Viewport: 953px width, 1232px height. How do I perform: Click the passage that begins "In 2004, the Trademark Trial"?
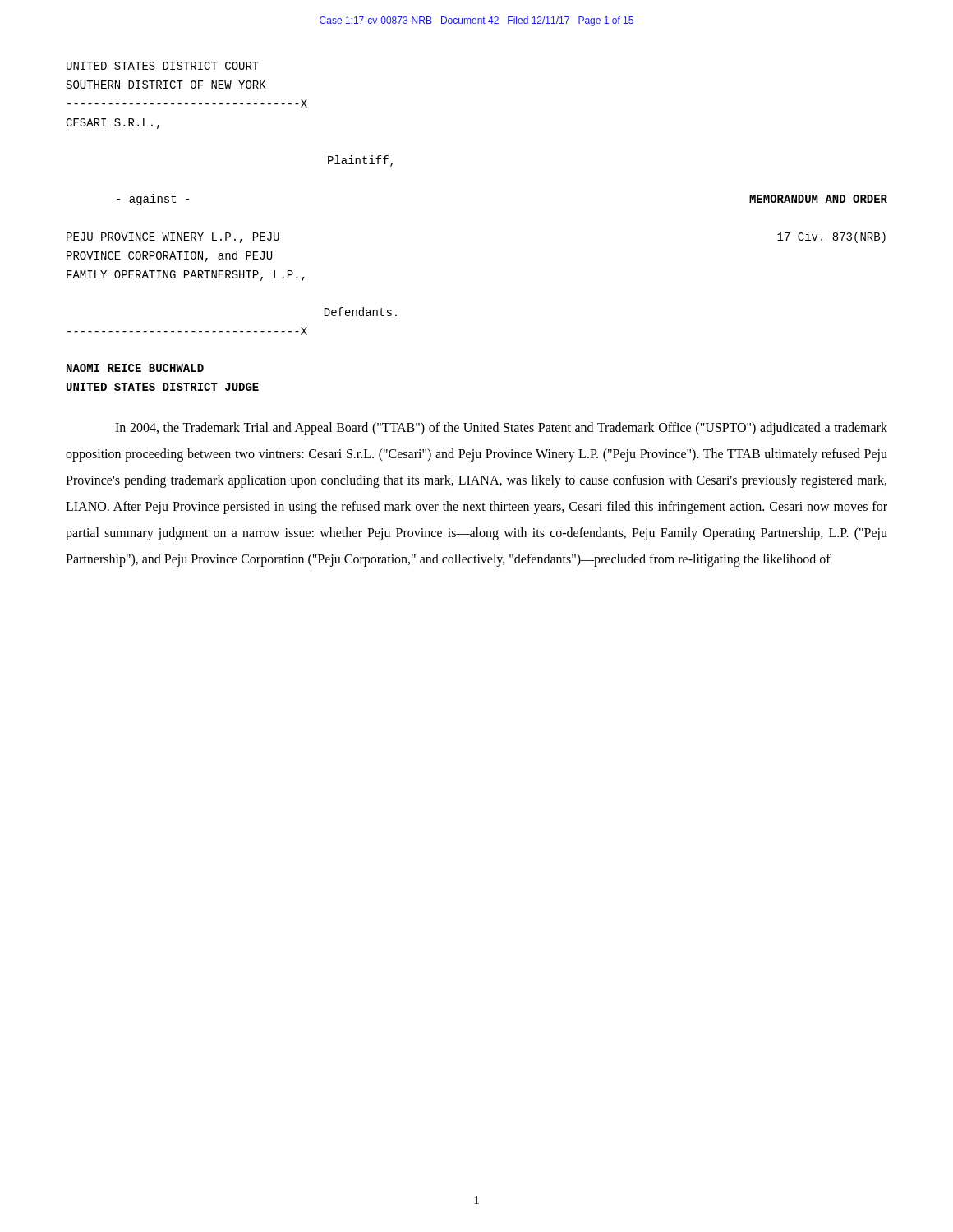point(476,494)
